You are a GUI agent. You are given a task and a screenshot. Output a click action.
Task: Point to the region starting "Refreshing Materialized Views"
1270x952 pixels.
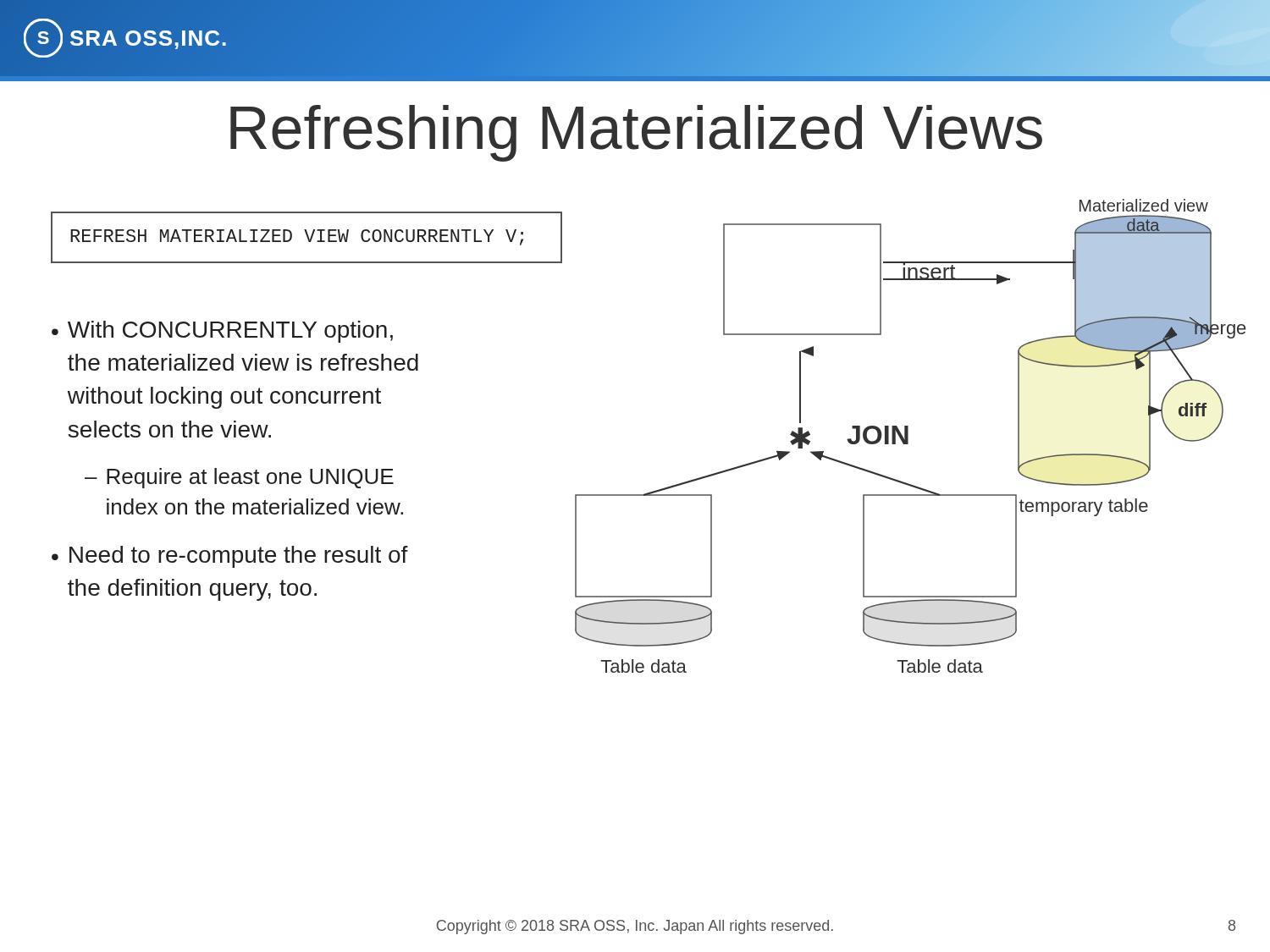(x=635, y=128)
